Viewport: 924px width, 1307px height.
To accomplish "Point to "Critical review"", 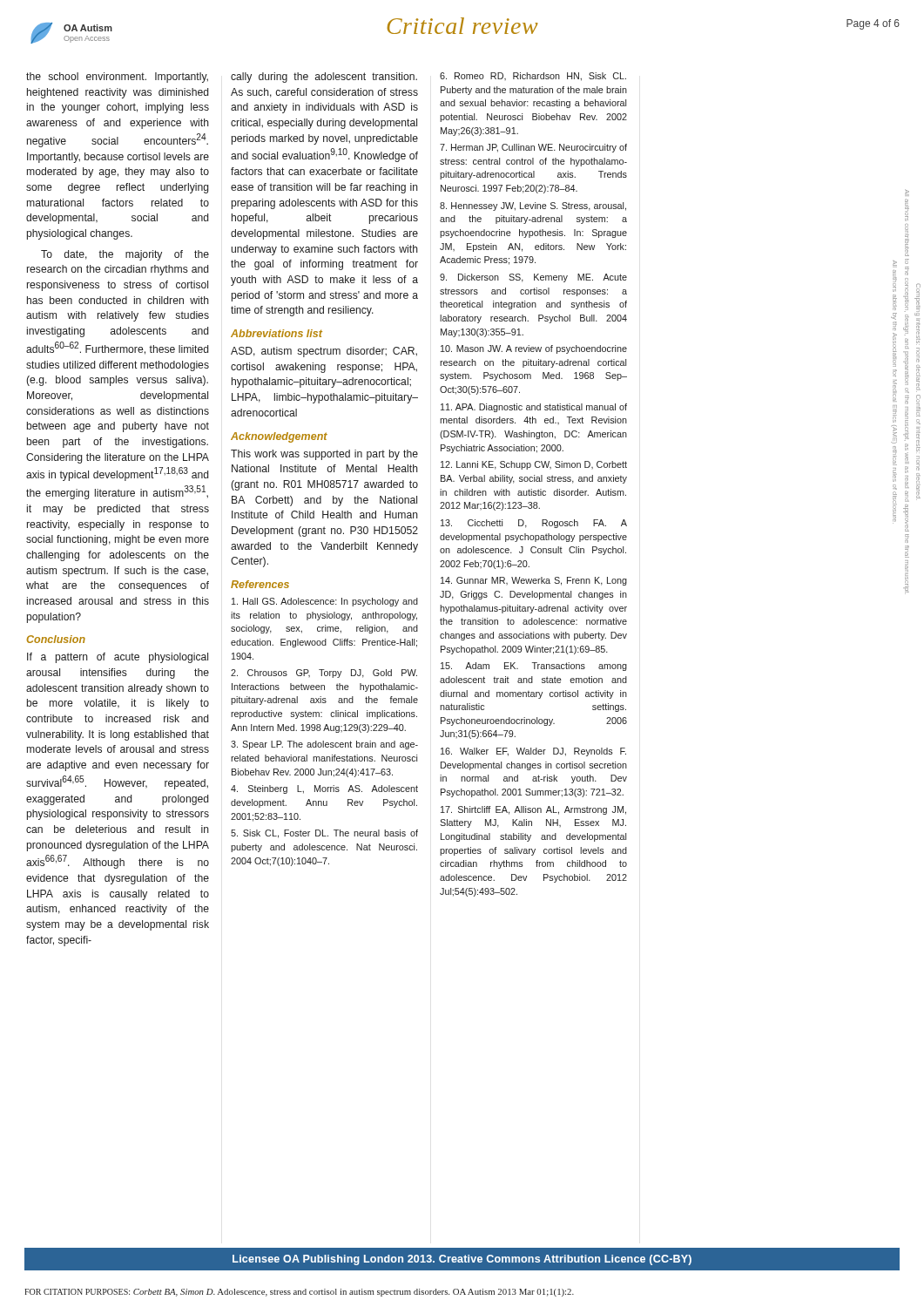I will (462, 26).
